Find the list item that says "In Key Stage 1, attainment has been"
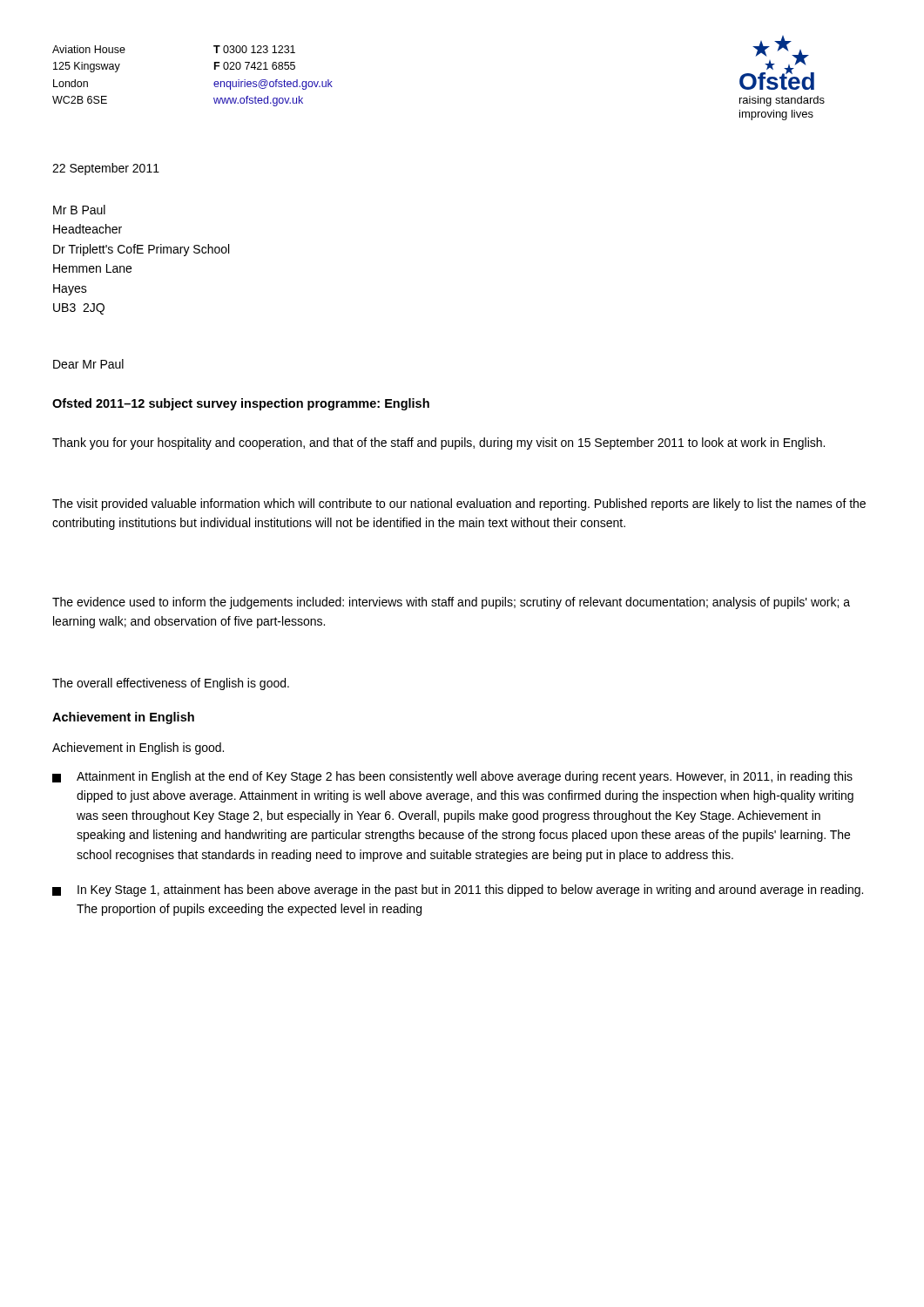Screen dimensions: 1307x924 (462, 900)
